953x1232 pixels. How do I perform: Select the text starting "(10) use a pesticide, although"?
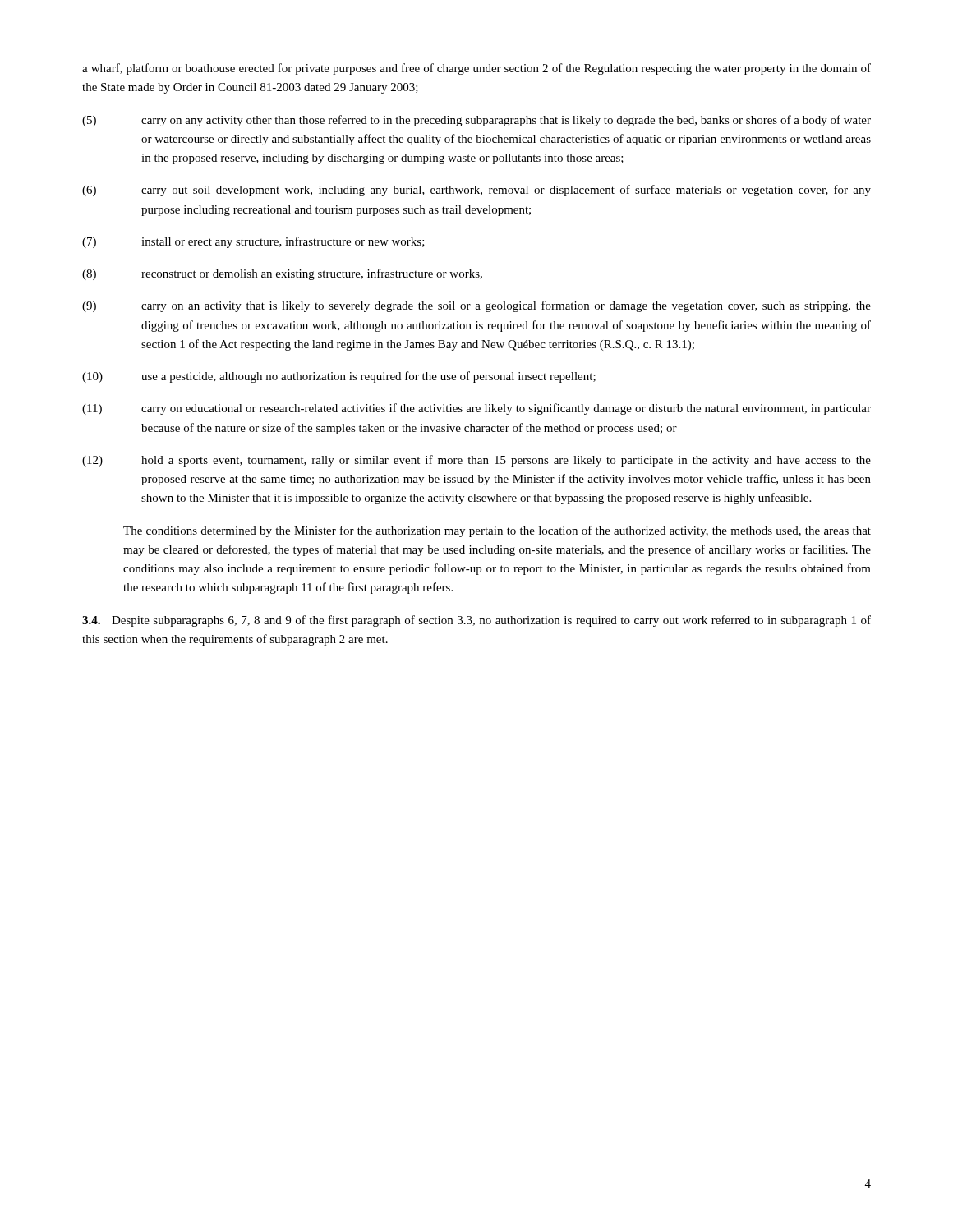pos(476,377)
